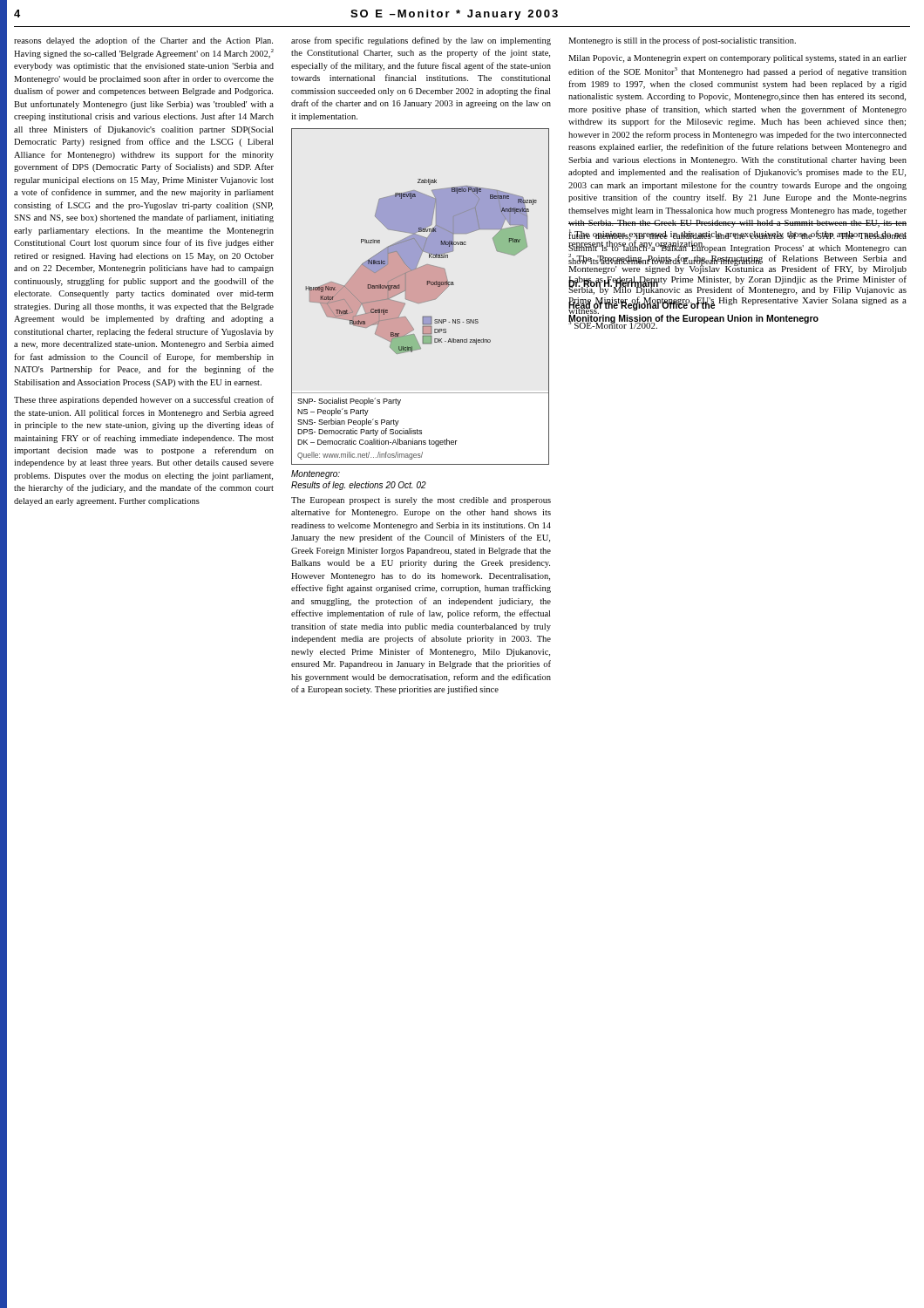This screenshot has width=924, height=1308.
Task: Select the element starting "Dr. Ron H."
Action: (737, 301)
